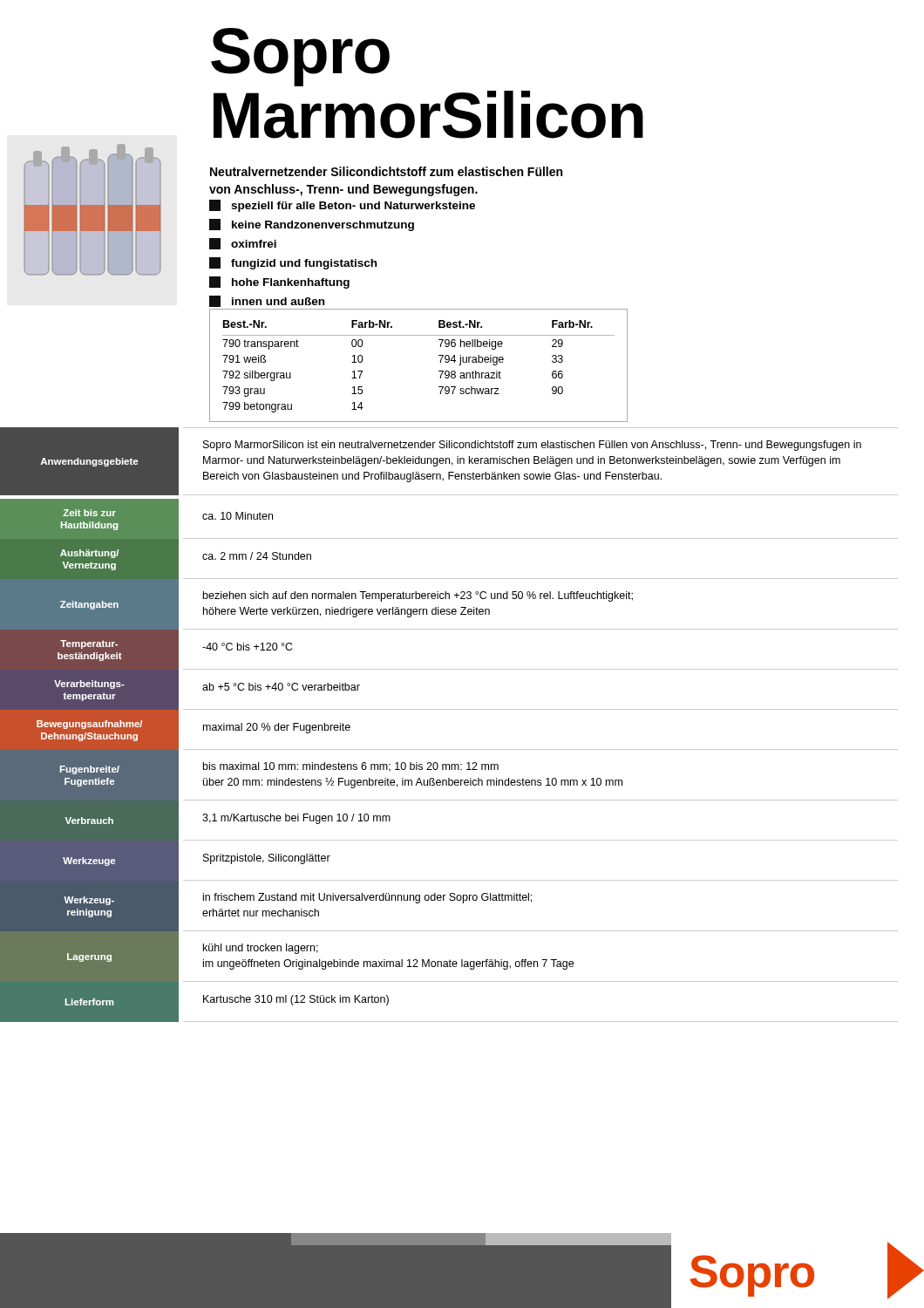Point to the block beginning "ca. 2 mm"

click(257, 556)
